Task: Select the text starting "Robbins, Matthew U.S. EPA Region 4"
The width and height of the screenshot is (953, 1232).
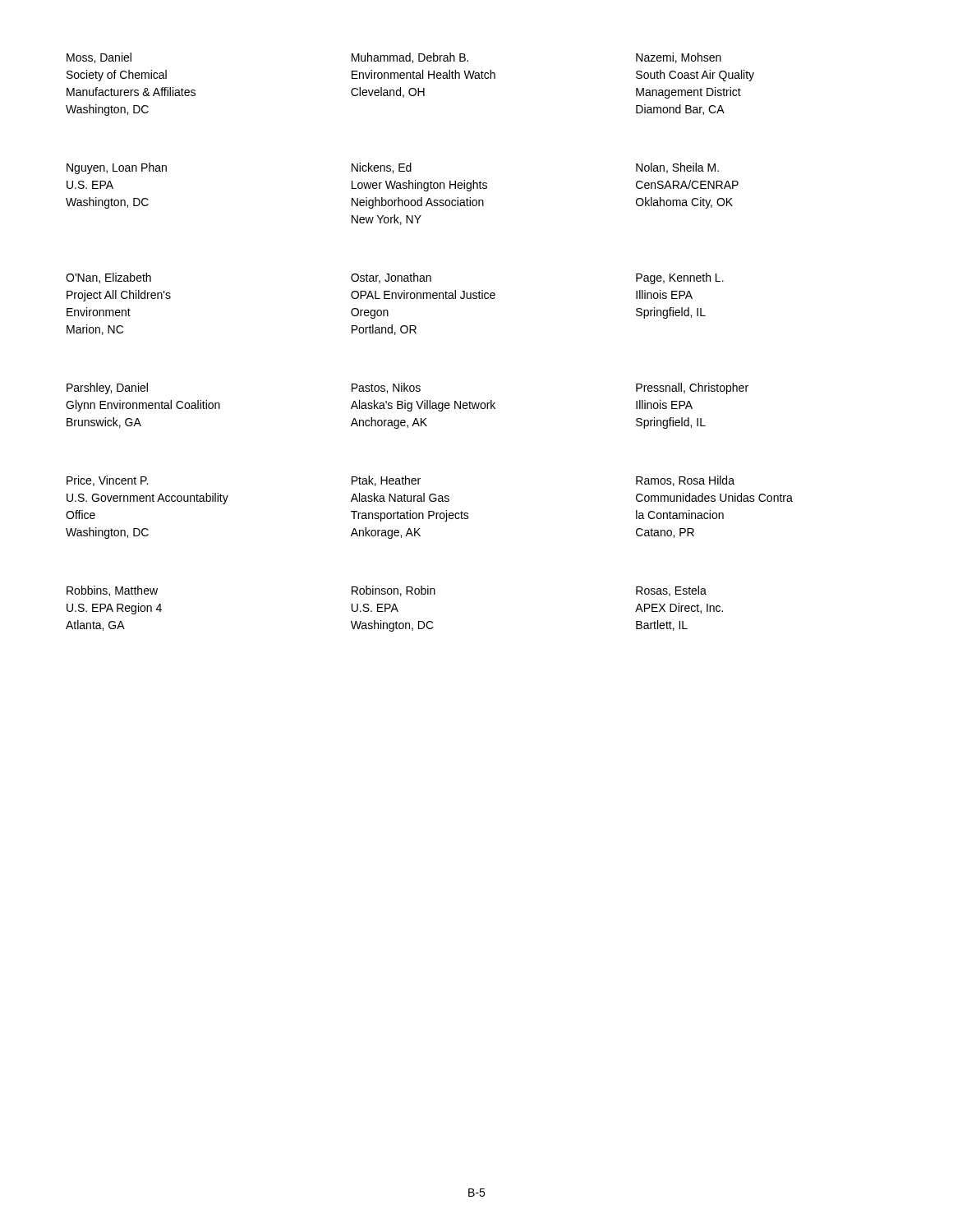Action: [112, 591]
